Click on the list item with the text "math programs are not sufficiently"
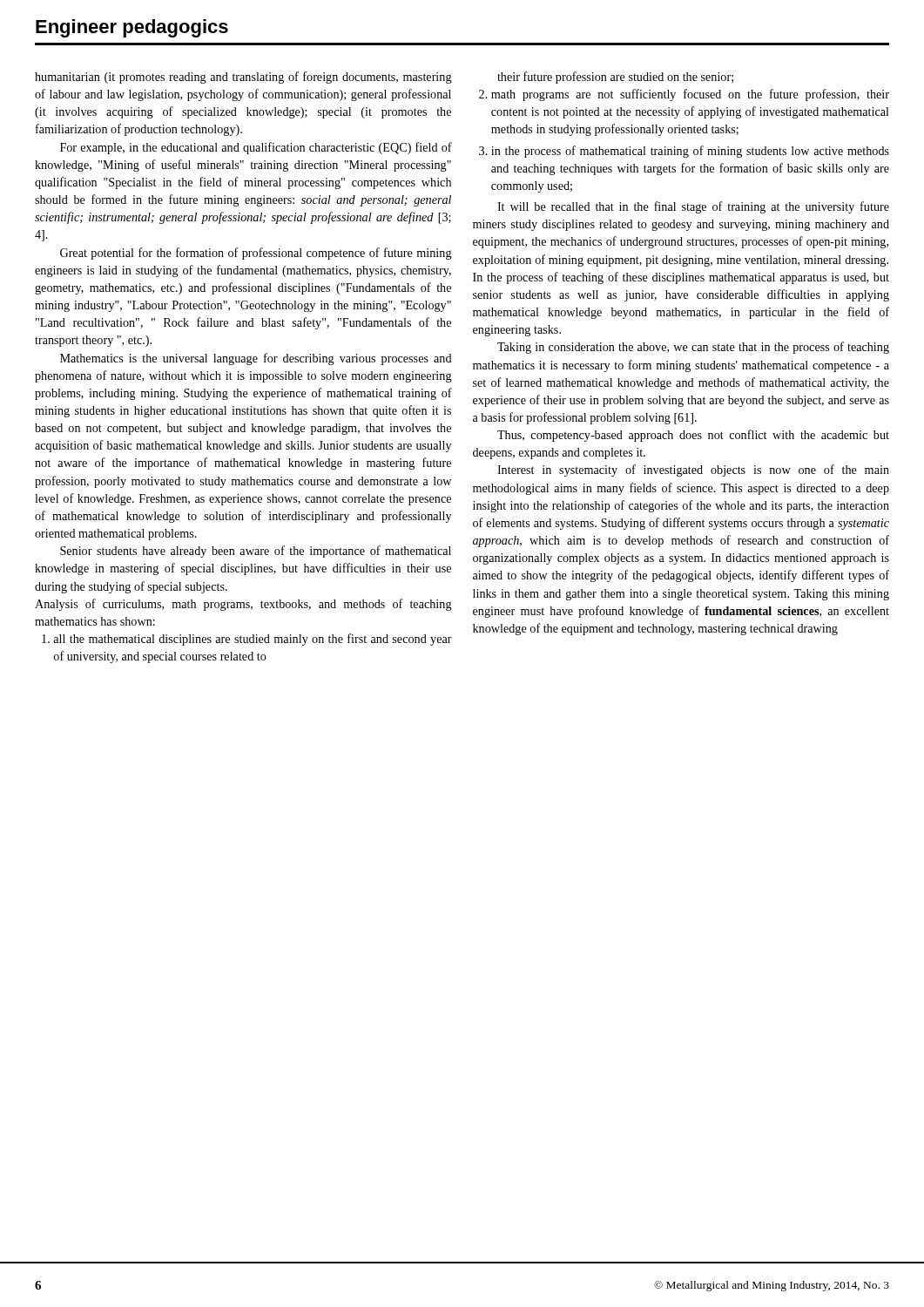Viewport: 924px width, 1307px height. pyautogui.click(x=681, y=112)
